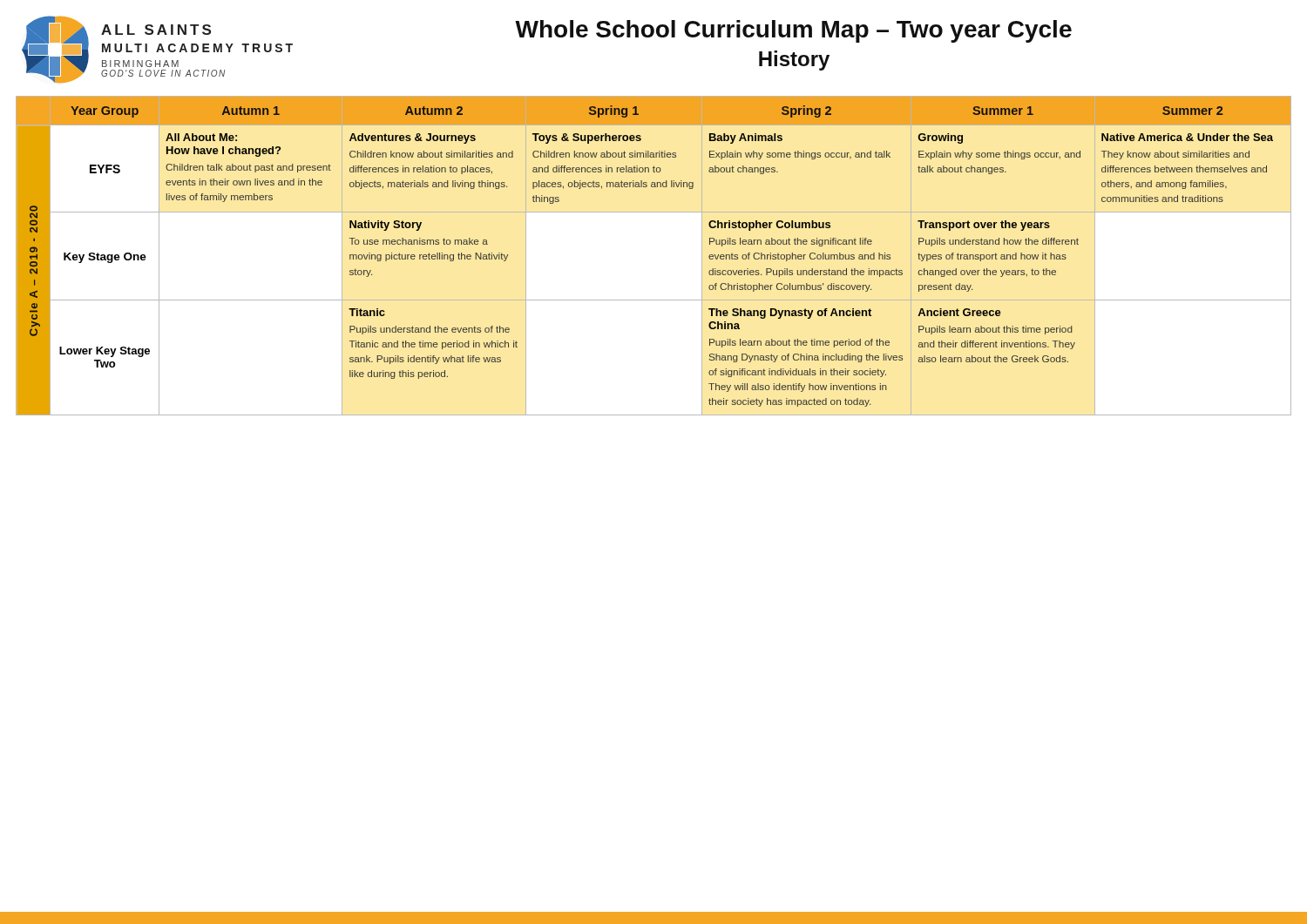Viewport: 1307px width, 924px height.
Task: Select a table
Action: point(654,260)
